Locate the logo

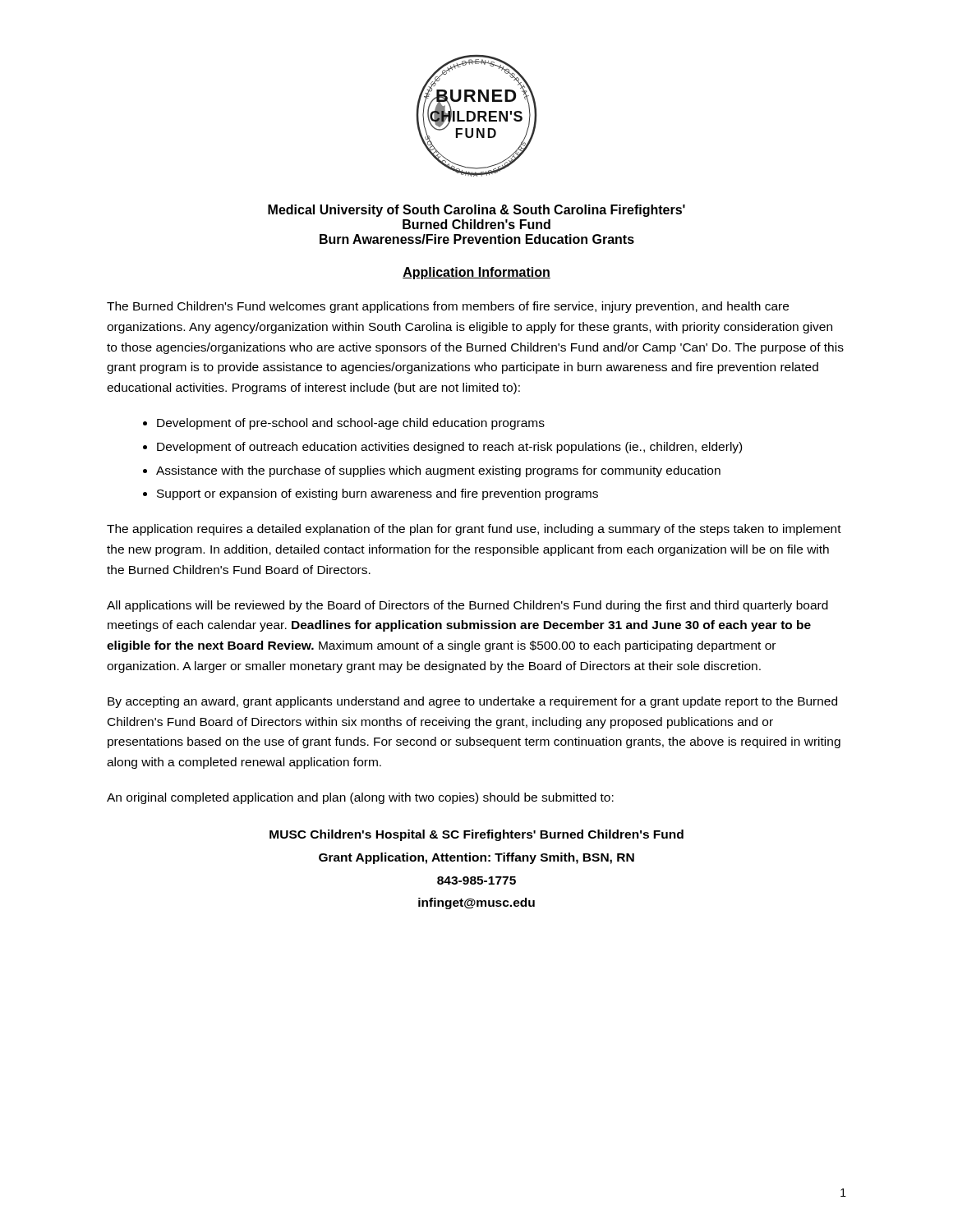476,115
